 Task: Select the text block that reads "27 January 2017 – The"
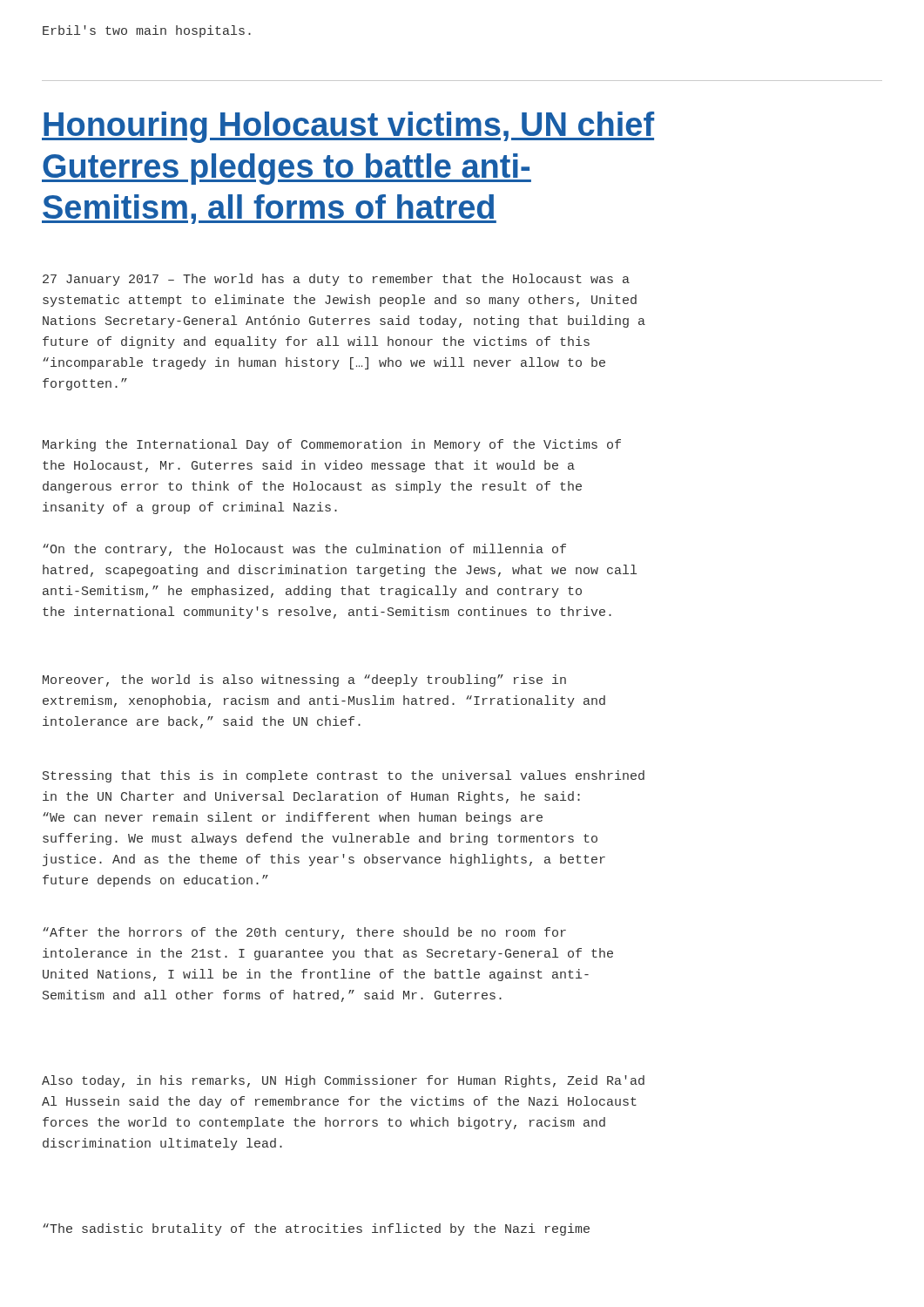click(x=344, y=332)
